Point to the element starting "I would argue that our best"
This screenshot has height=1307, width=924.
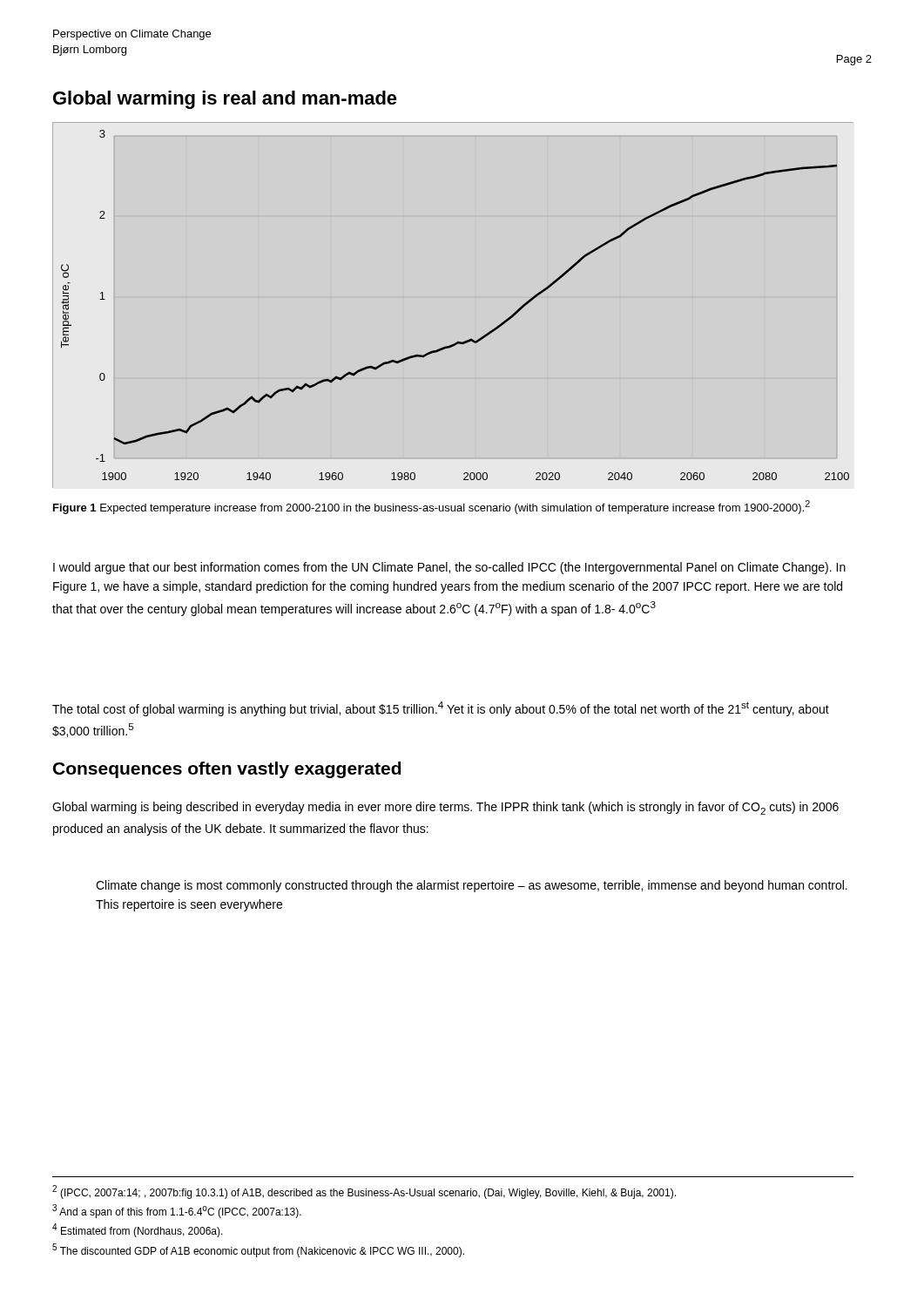(x=449, y=588)
